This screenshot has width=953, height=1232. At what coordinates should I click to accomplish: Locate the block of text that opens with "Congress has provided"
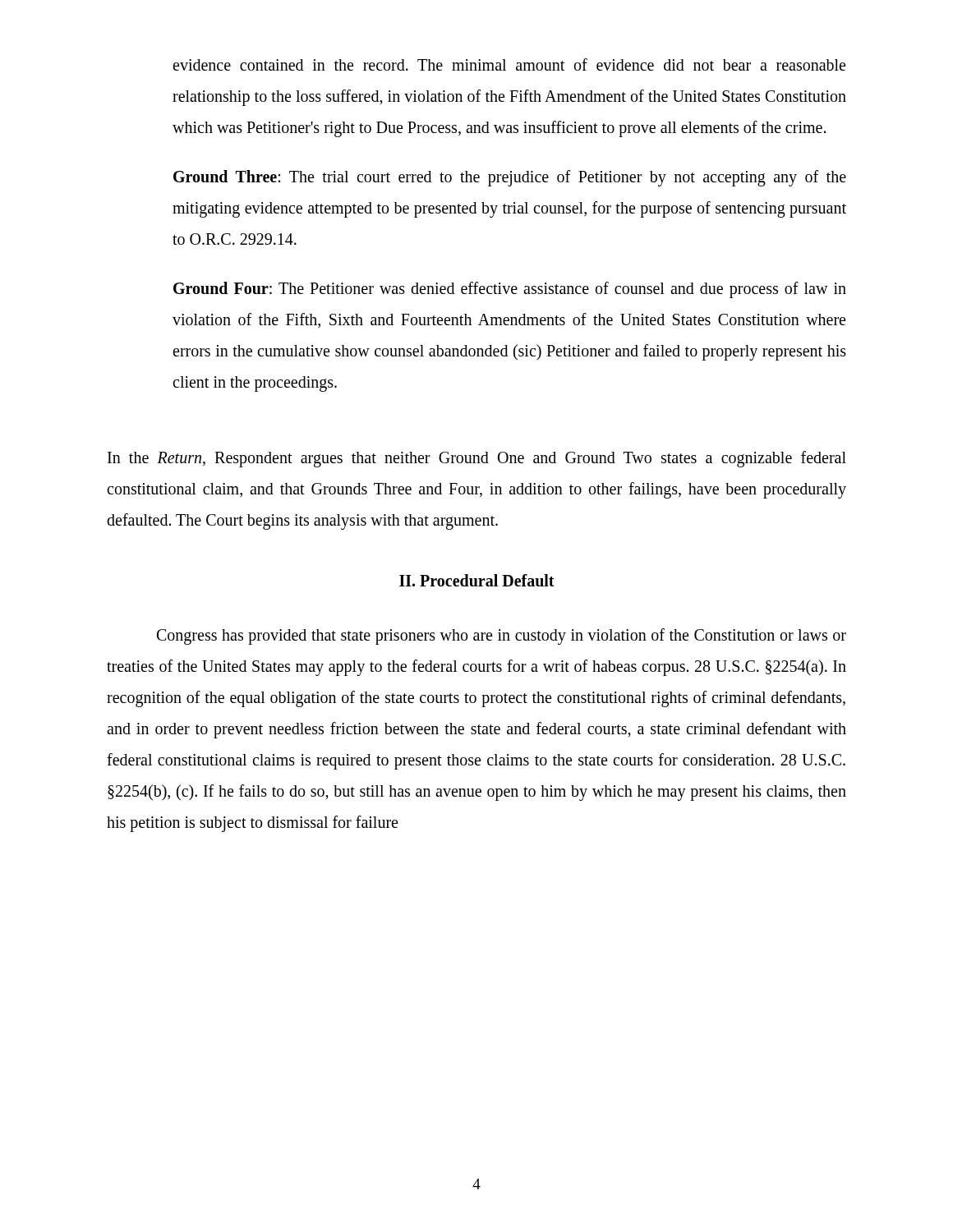click(476, 729)
